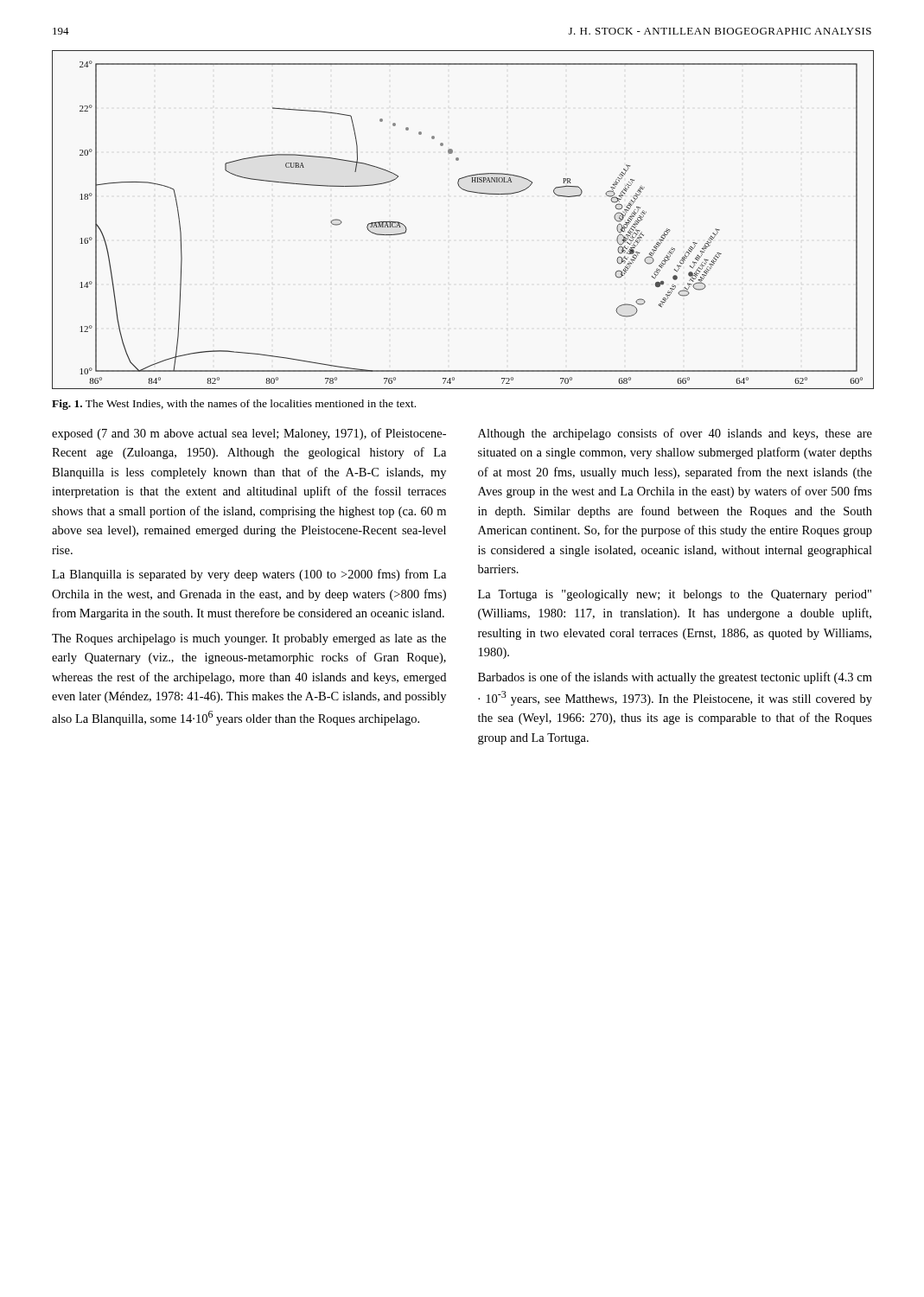Locate the caption that opens with "Fig. 1. The West Indies,"
Viewport: 924px width, 1297px height.
click(234, 403)
